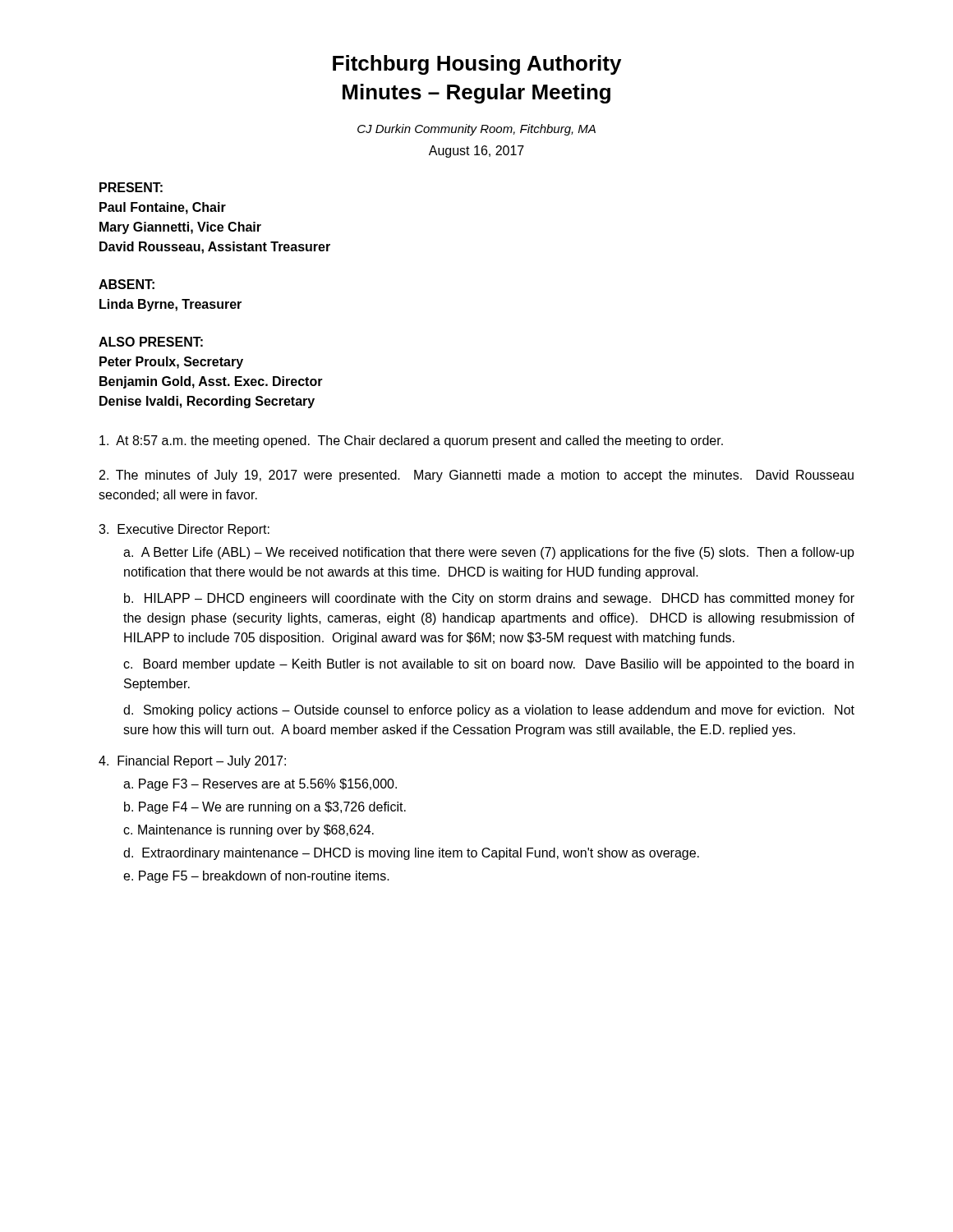Click on the text starting "c. Maintenance is running over by"
Viewport: 953px width, 1232px height.
249,830
